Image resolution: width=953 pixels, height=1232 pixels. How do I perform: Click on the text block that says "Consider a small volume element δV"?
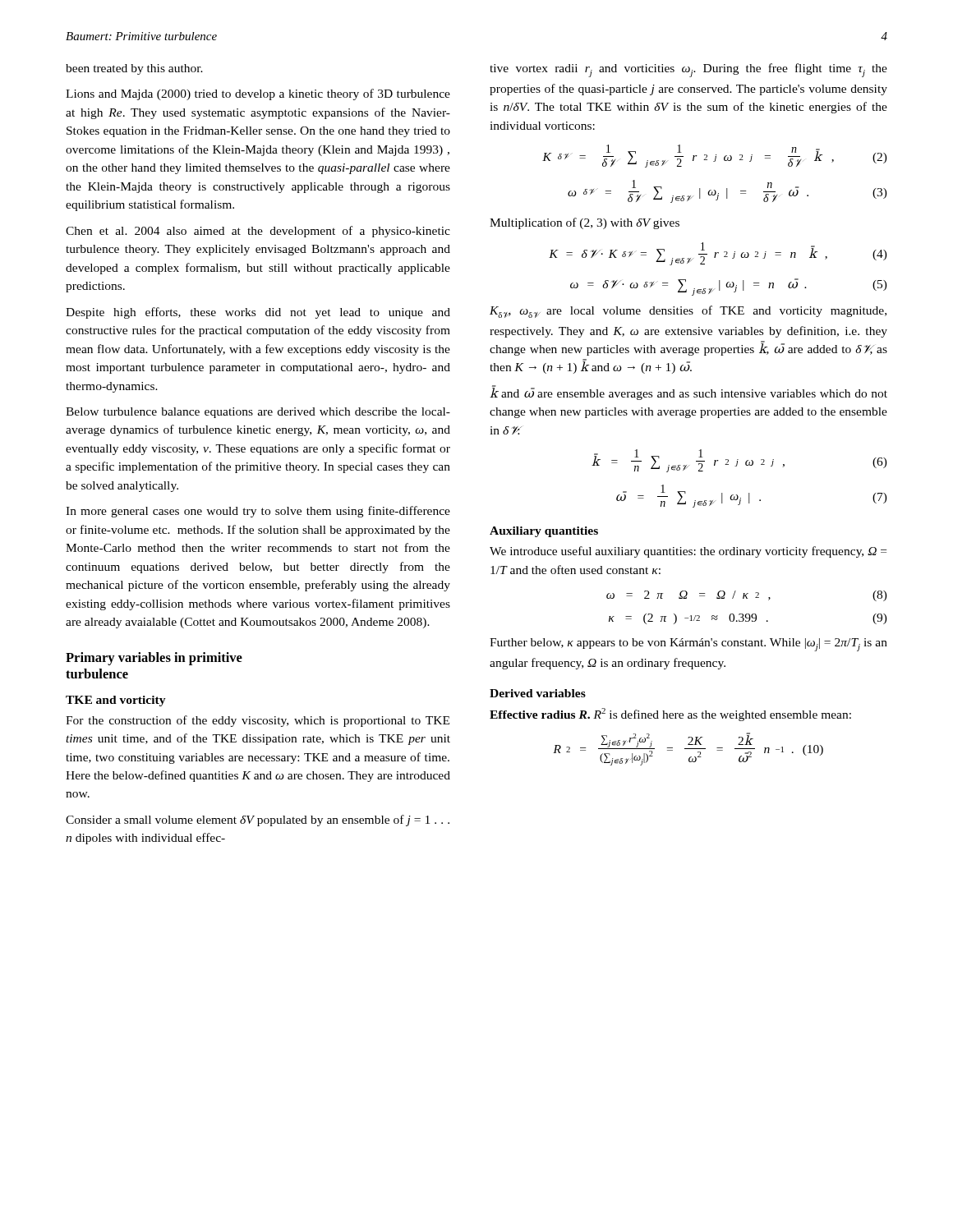258,829
